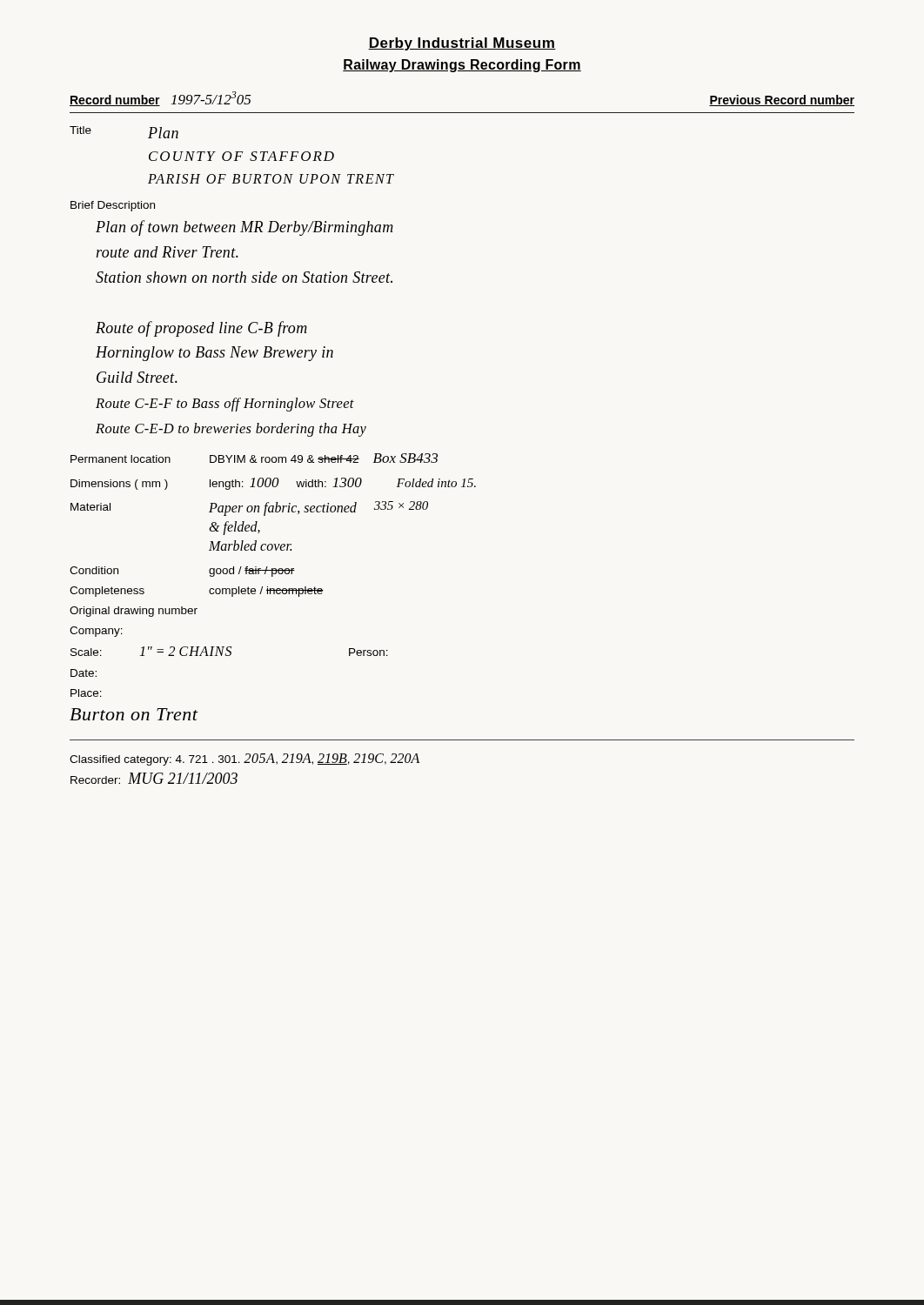This screenshot has width=924, height=1305.
Task: Click where it says "Condition good / fair / poor"
Action: pyautogui.click(x=95, y=573)
